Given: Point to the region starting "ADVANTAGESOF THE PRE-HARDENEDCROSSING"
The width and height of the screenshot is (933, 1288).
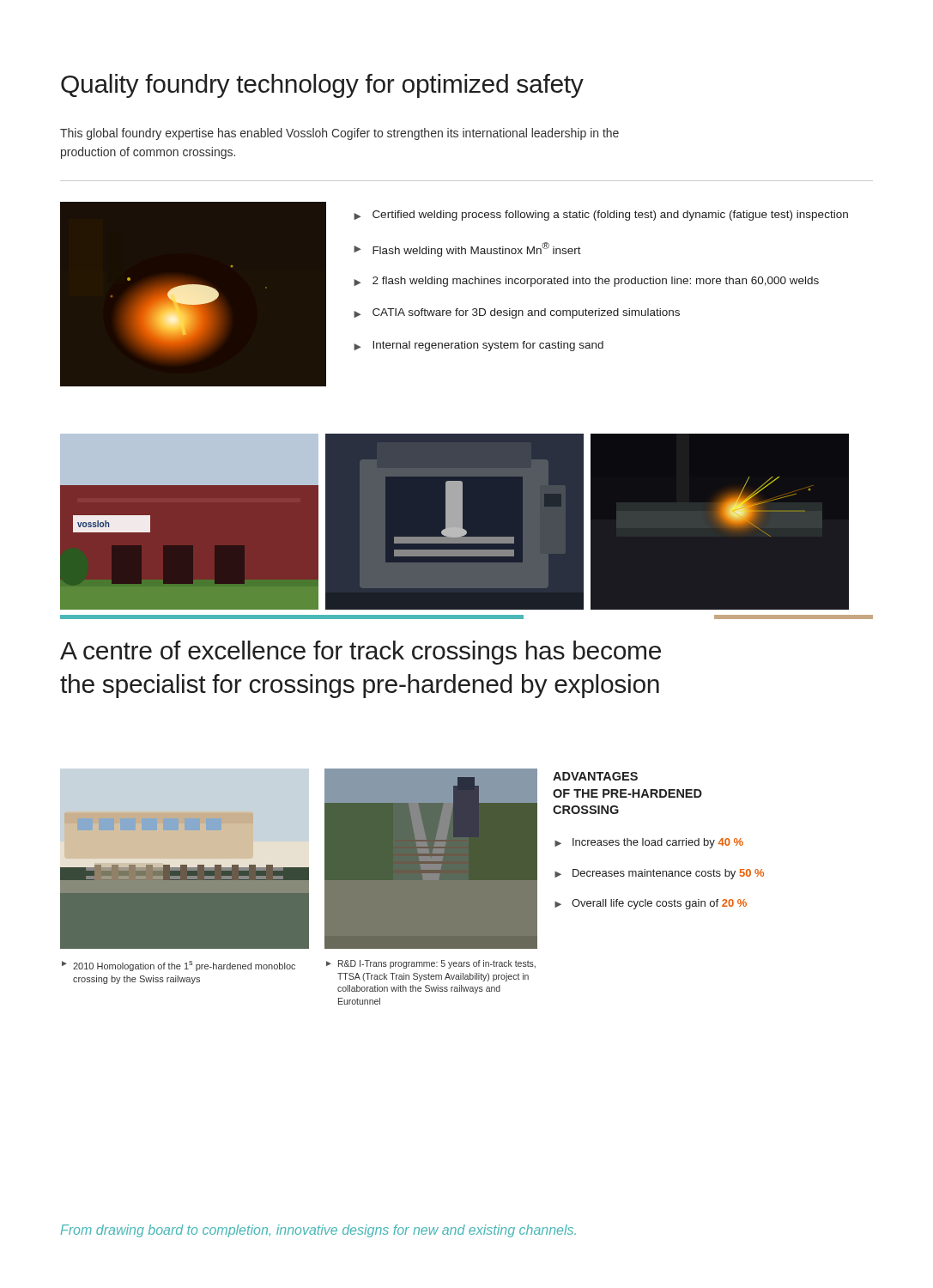Looking at the screenshot, I should (x=627, y=793).
